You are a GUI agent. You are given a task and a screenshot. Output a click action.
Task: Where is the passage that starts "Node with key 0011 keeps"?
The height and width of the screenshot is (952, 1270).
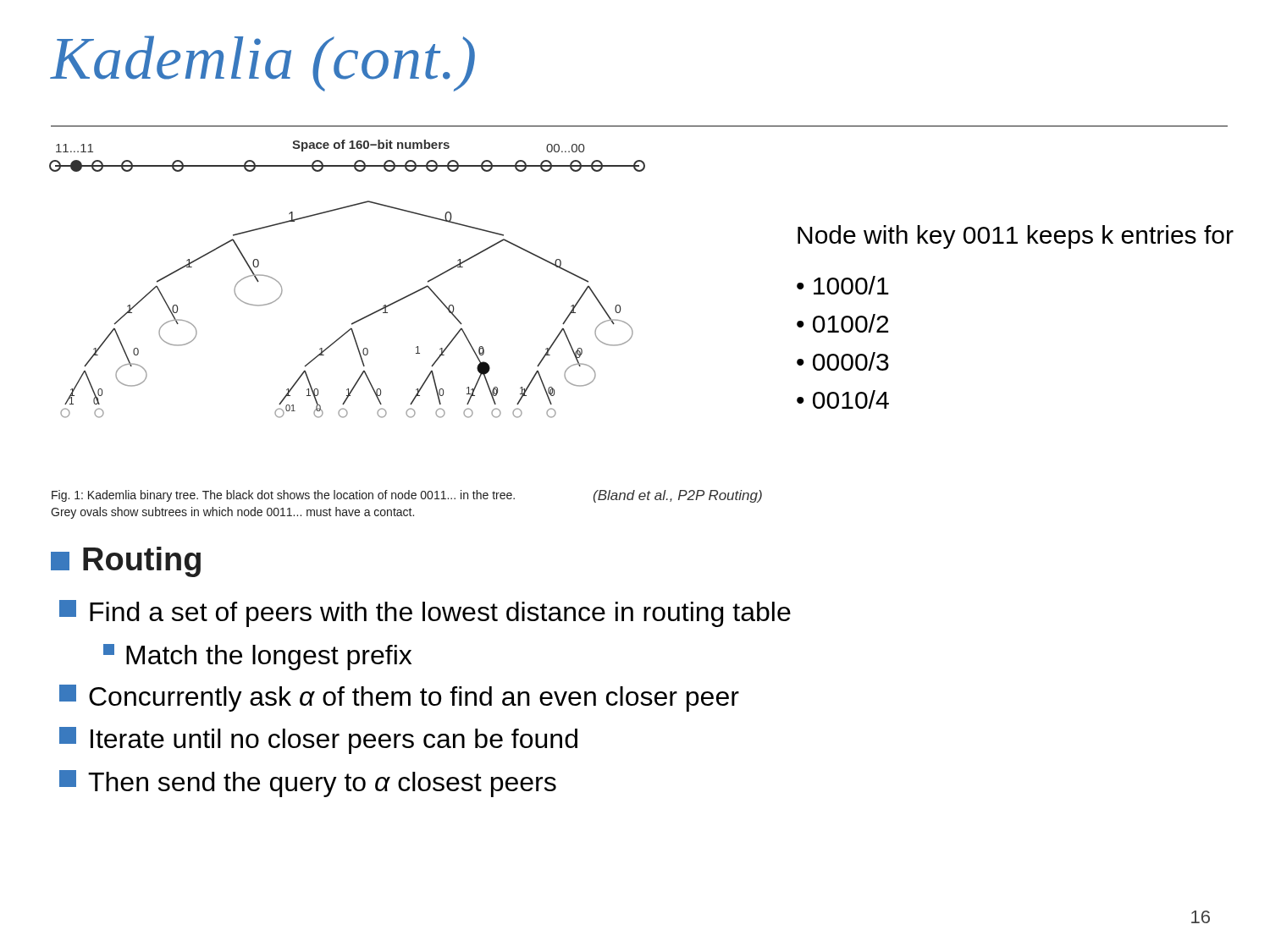(1015, 235)
